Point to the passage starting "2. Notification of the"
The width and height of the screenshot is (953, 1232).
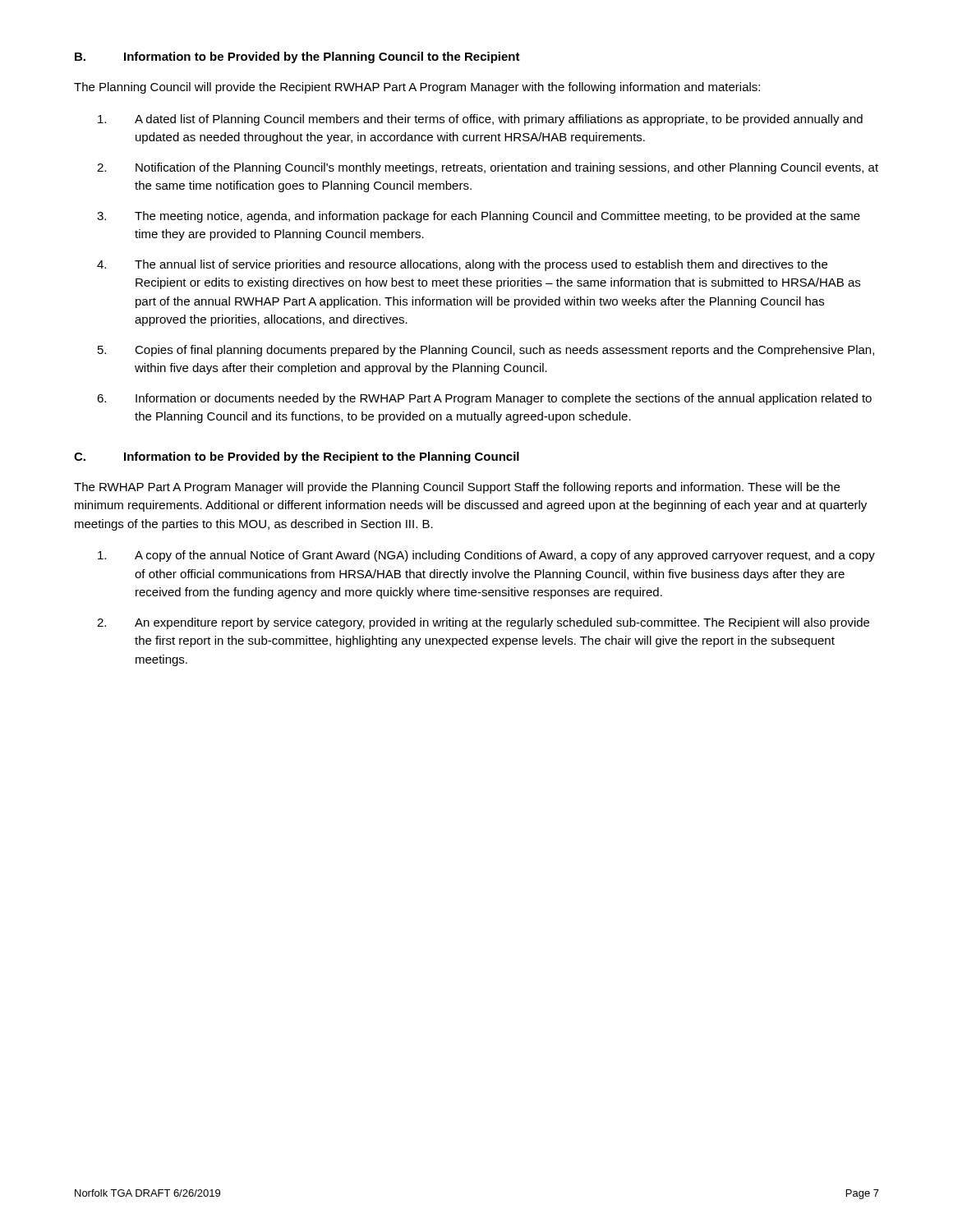click(x=476, y=177)
